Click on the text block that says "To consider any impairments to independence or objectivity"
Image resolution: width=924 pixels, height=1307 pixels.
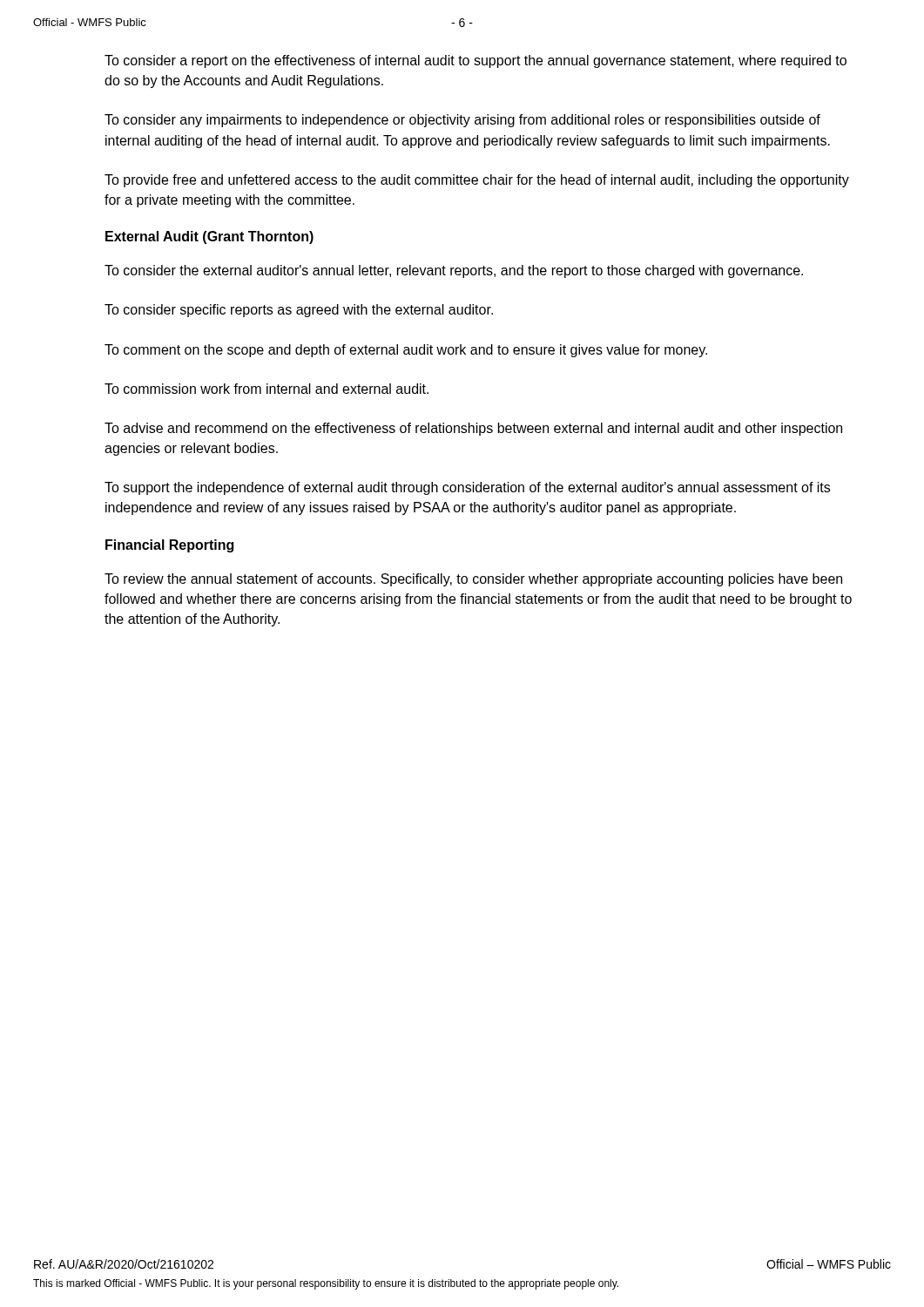tap(468, 130)
